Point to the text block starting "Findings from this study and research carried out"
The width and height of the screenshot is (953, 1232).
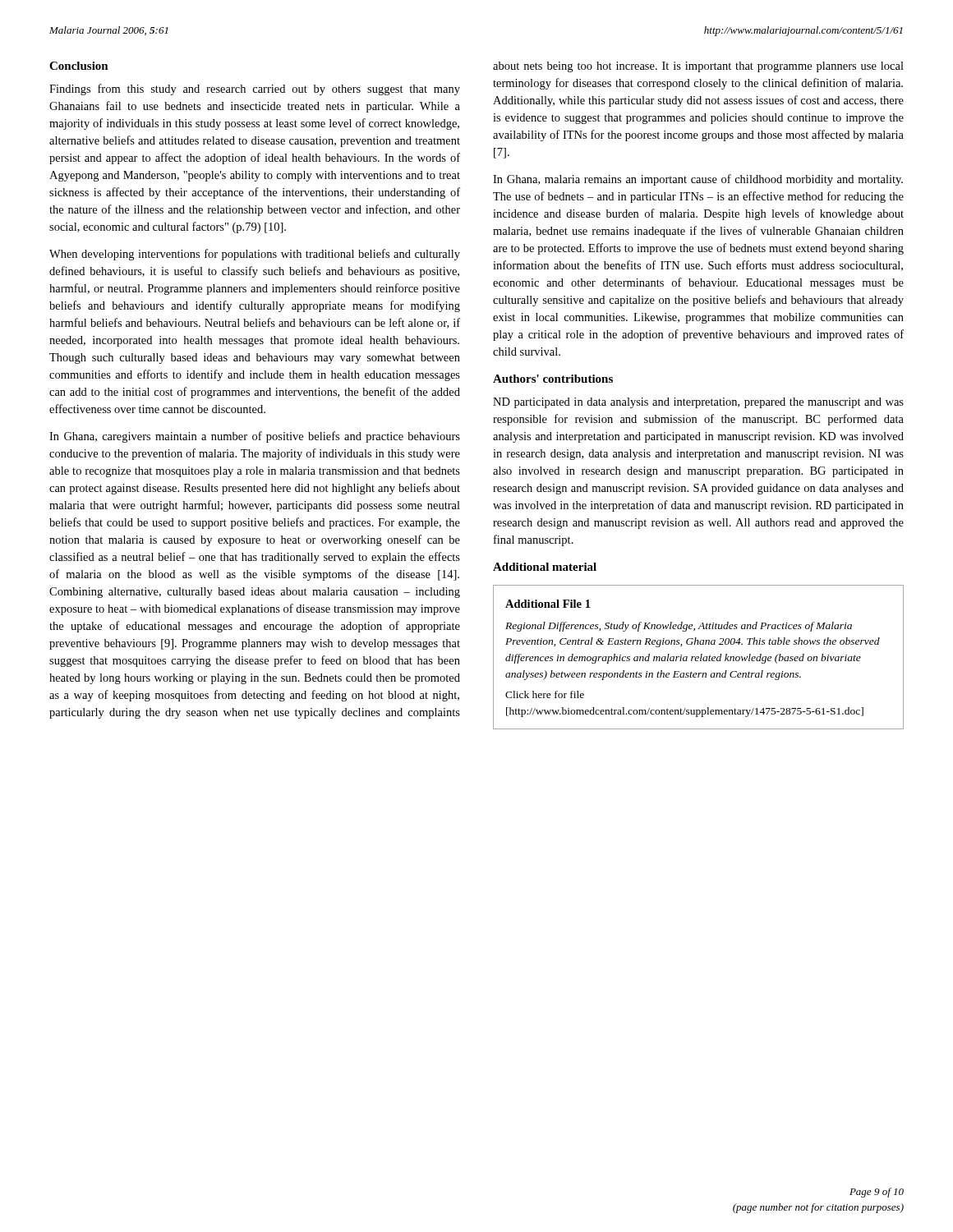[x=255, y=158]
